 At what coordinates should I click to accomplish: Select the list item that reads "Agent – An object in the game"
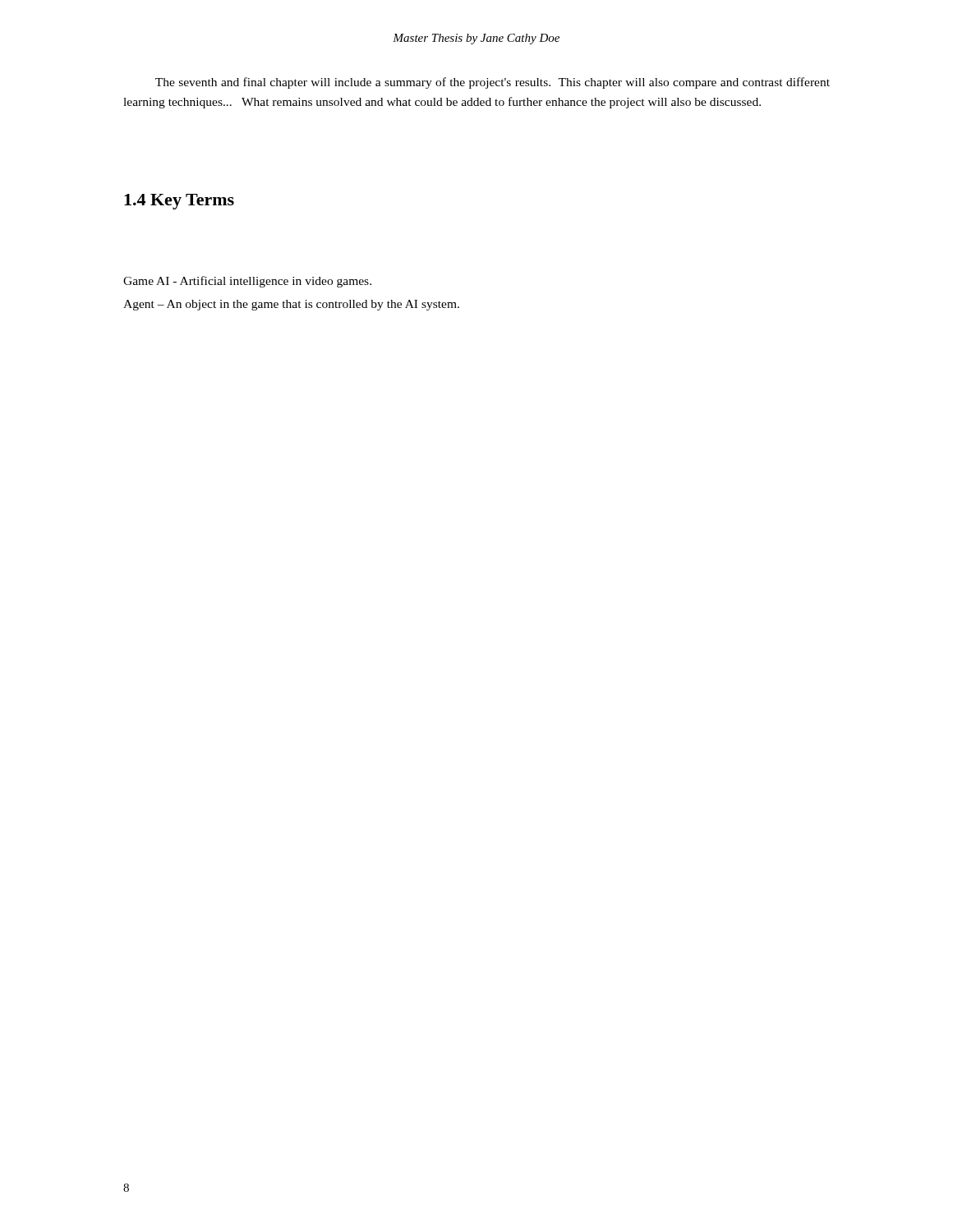pyautogui.click(x=292, y=304)
